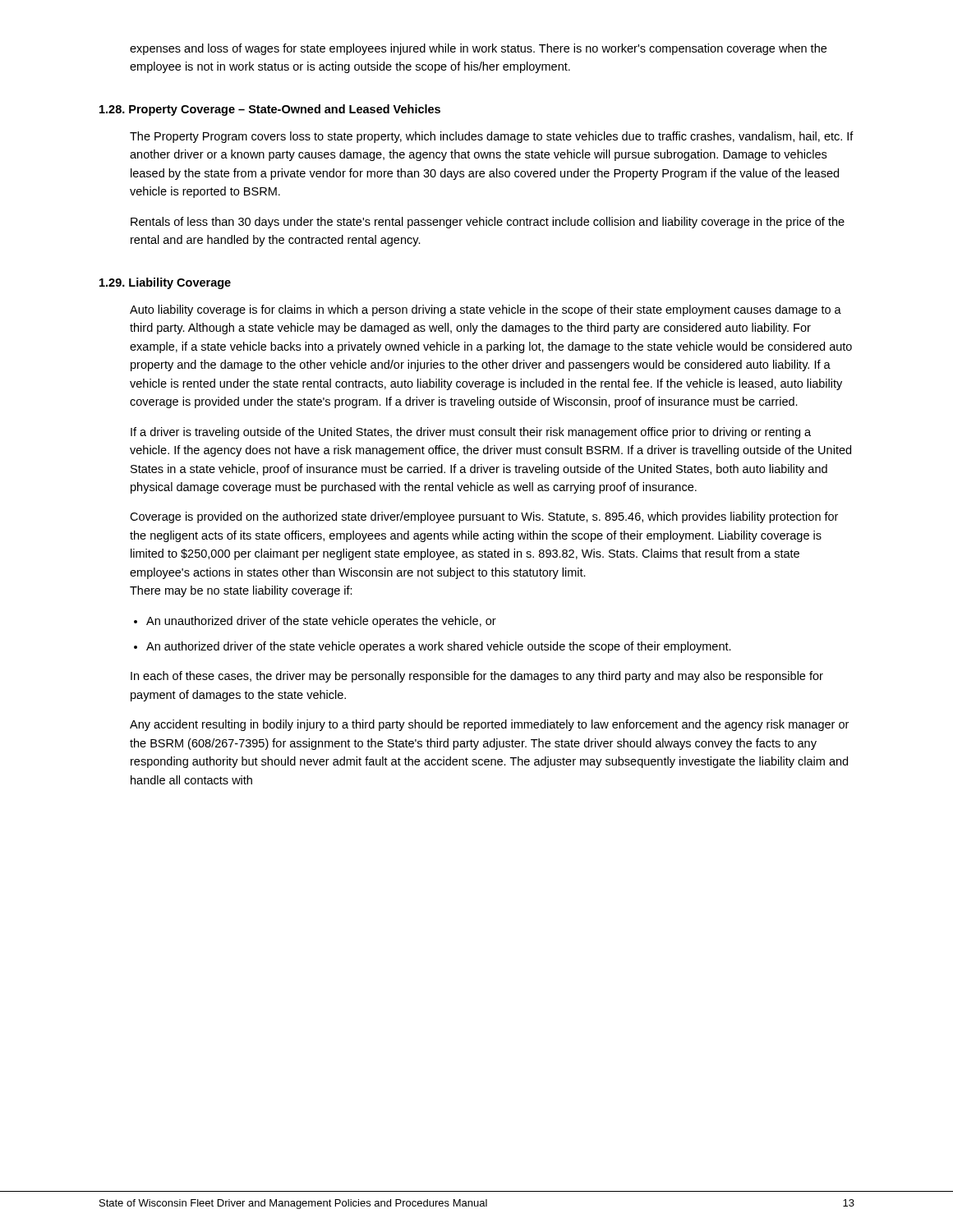Find the region starting "If a driver is traveling outside"
953x1232 pixels.
[x=491, y=459]
